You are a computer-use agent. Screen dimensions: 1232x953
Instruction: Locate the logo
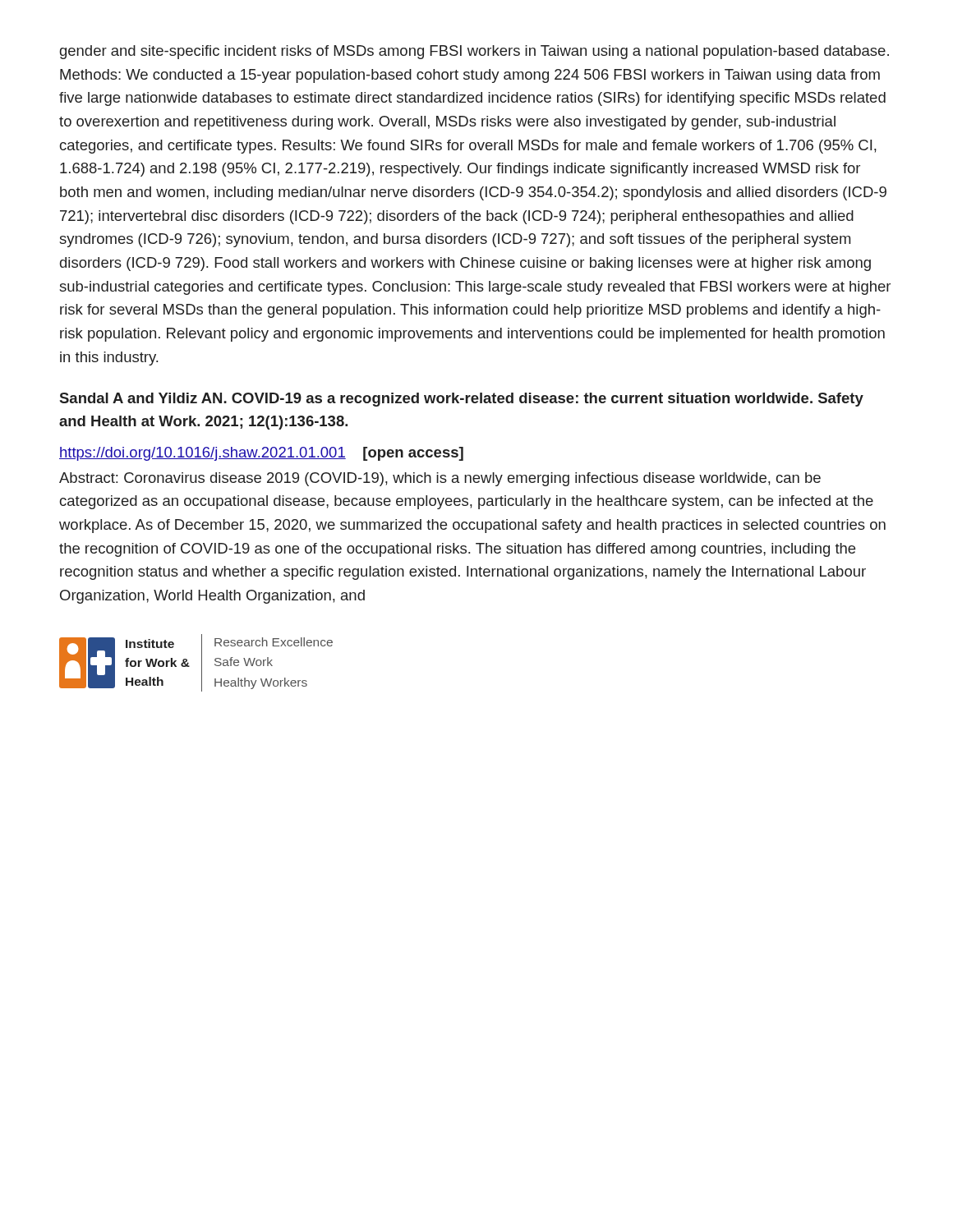pyautogui.click(x=476, y=663)
